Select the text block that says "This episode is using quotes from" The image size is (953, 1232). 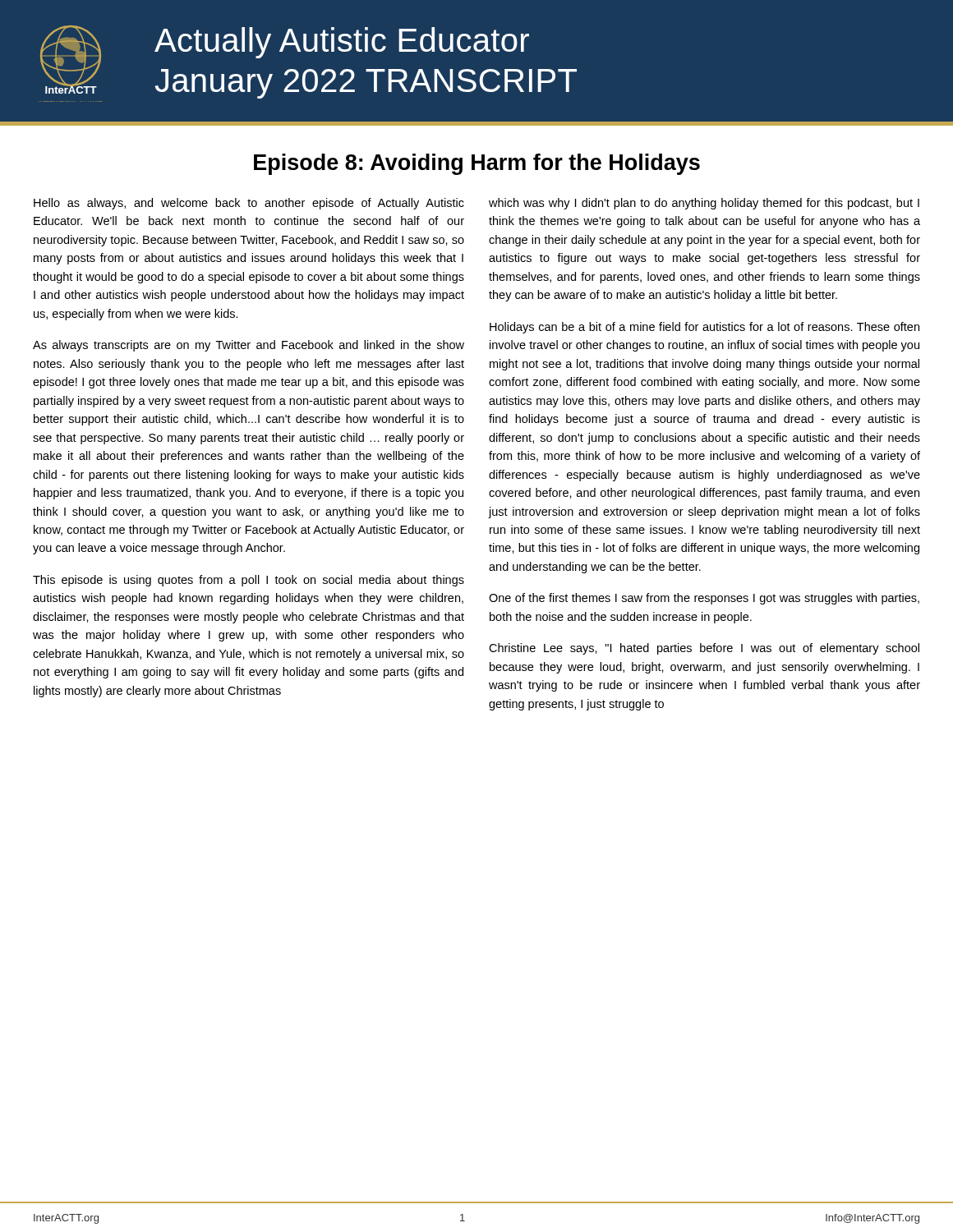[x=249, y=635]
